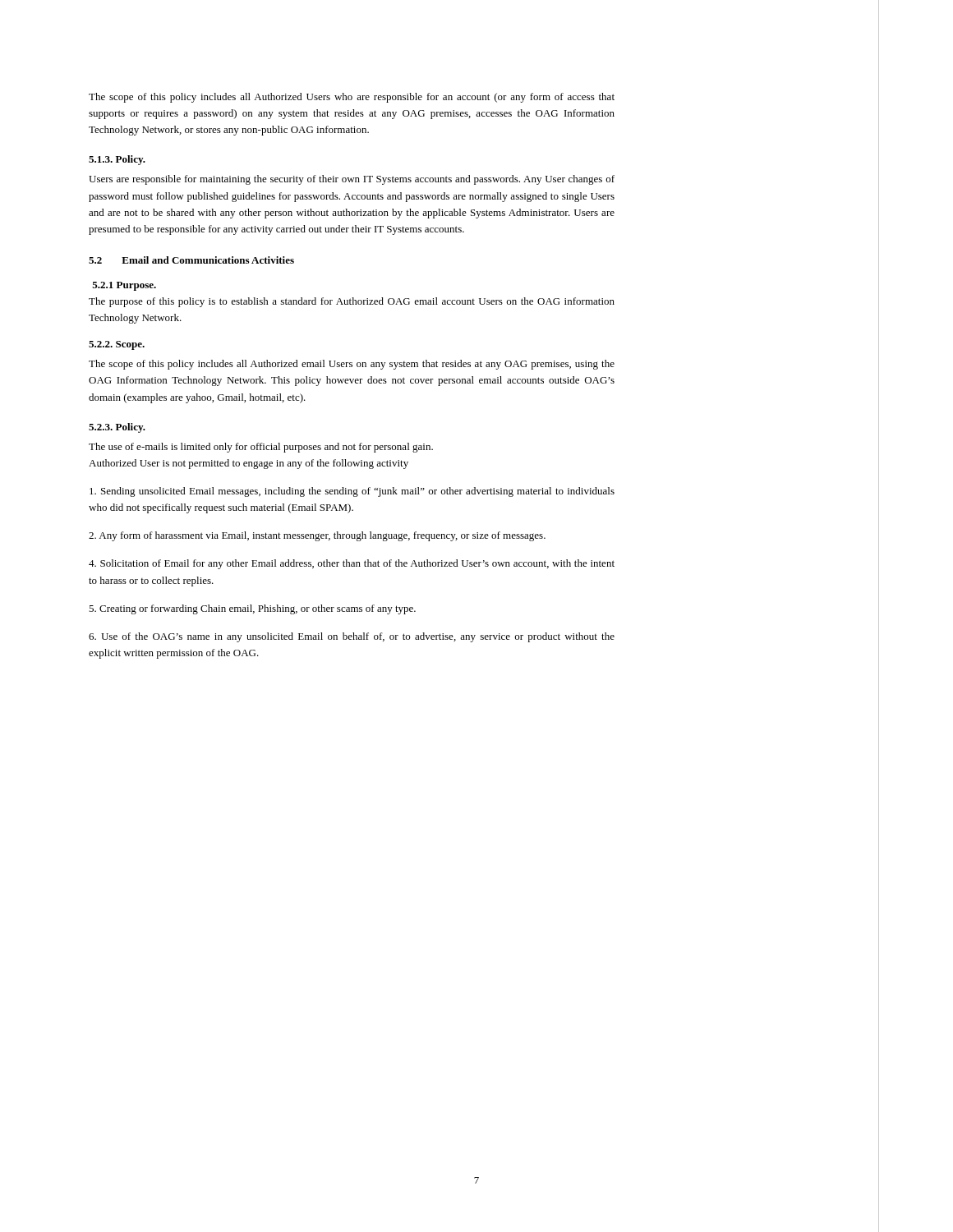Screen dimensions: 1232x953
Task: Click on the section header that reads "5.2.3. Policy."
Action: tap(117, 426)
